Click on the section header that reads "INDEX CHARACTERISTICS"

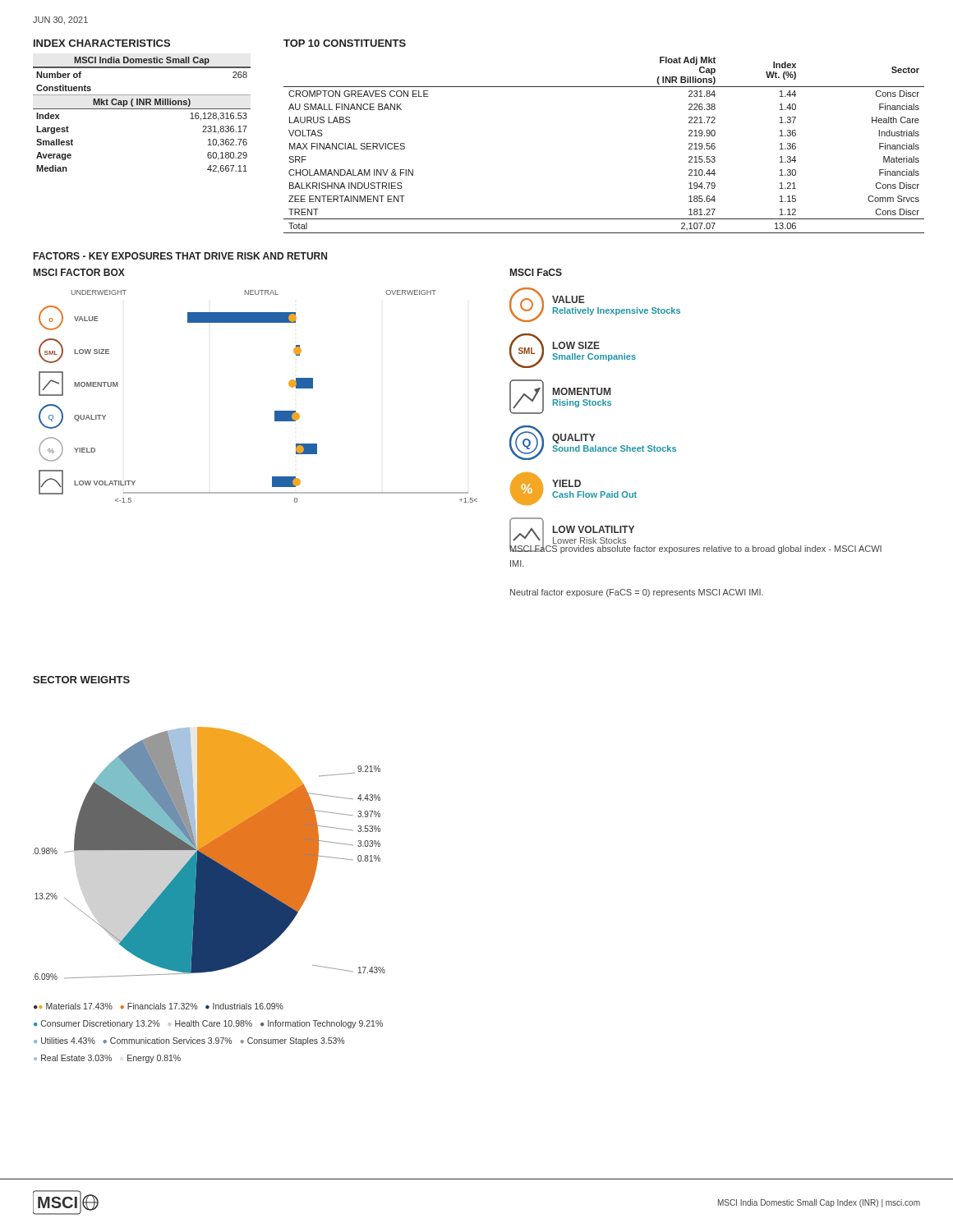point(102,43)
